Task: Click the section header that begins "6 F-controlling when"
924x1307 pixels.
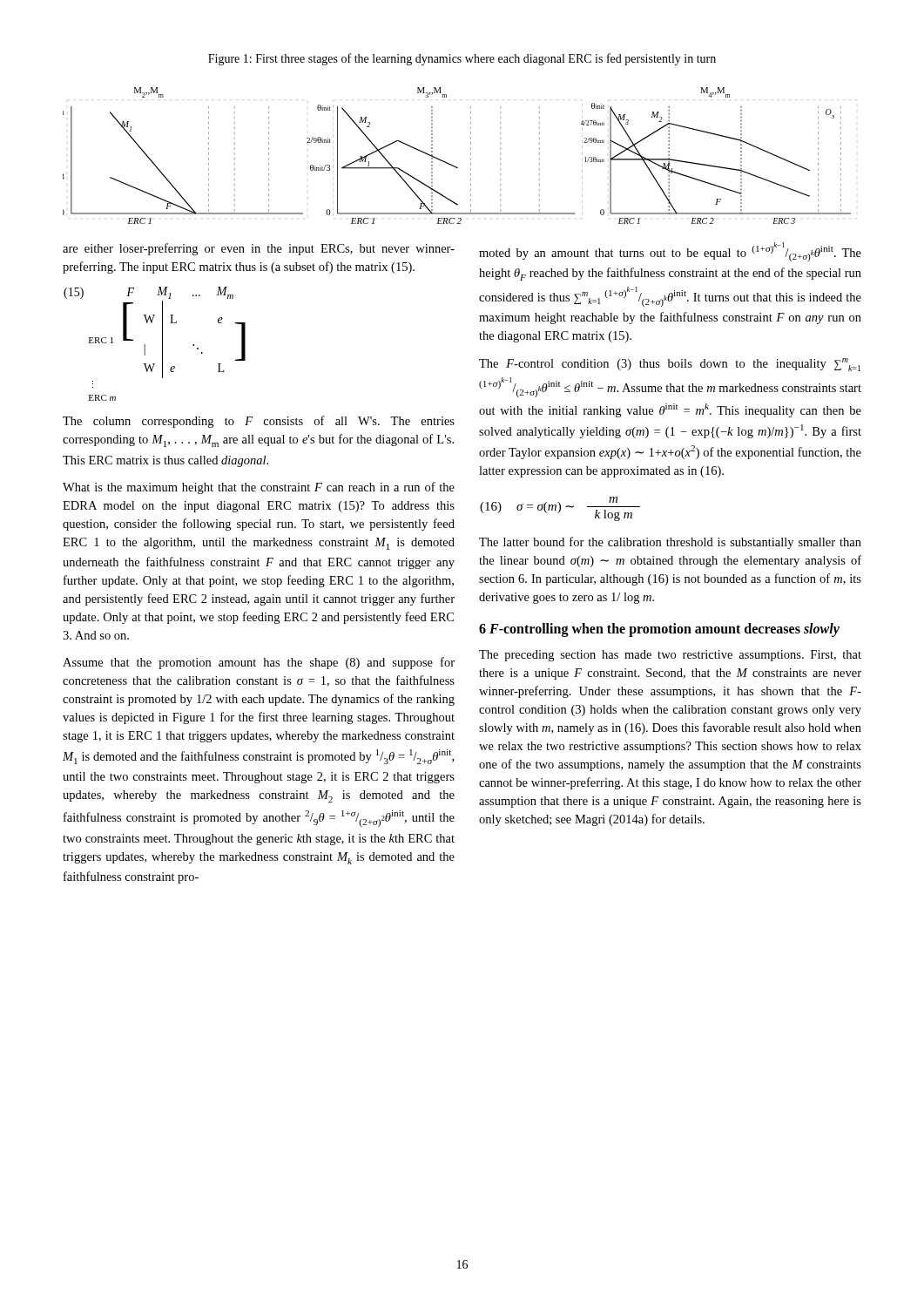Action: [659, 629]
